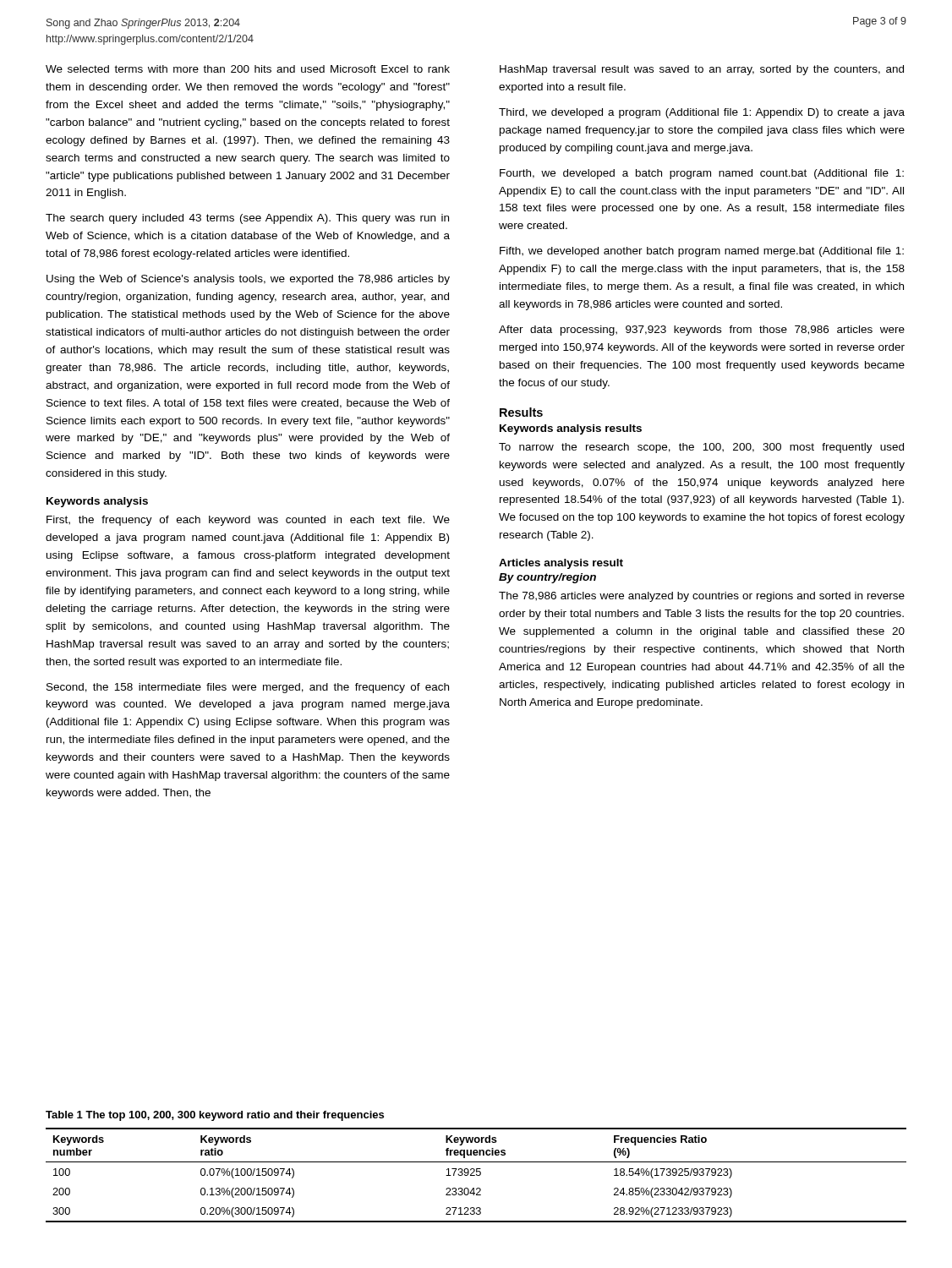Point to the text block starting "Third, we developed a program"
Viewport: 952px width, 1268px height.
click(702, 130)
